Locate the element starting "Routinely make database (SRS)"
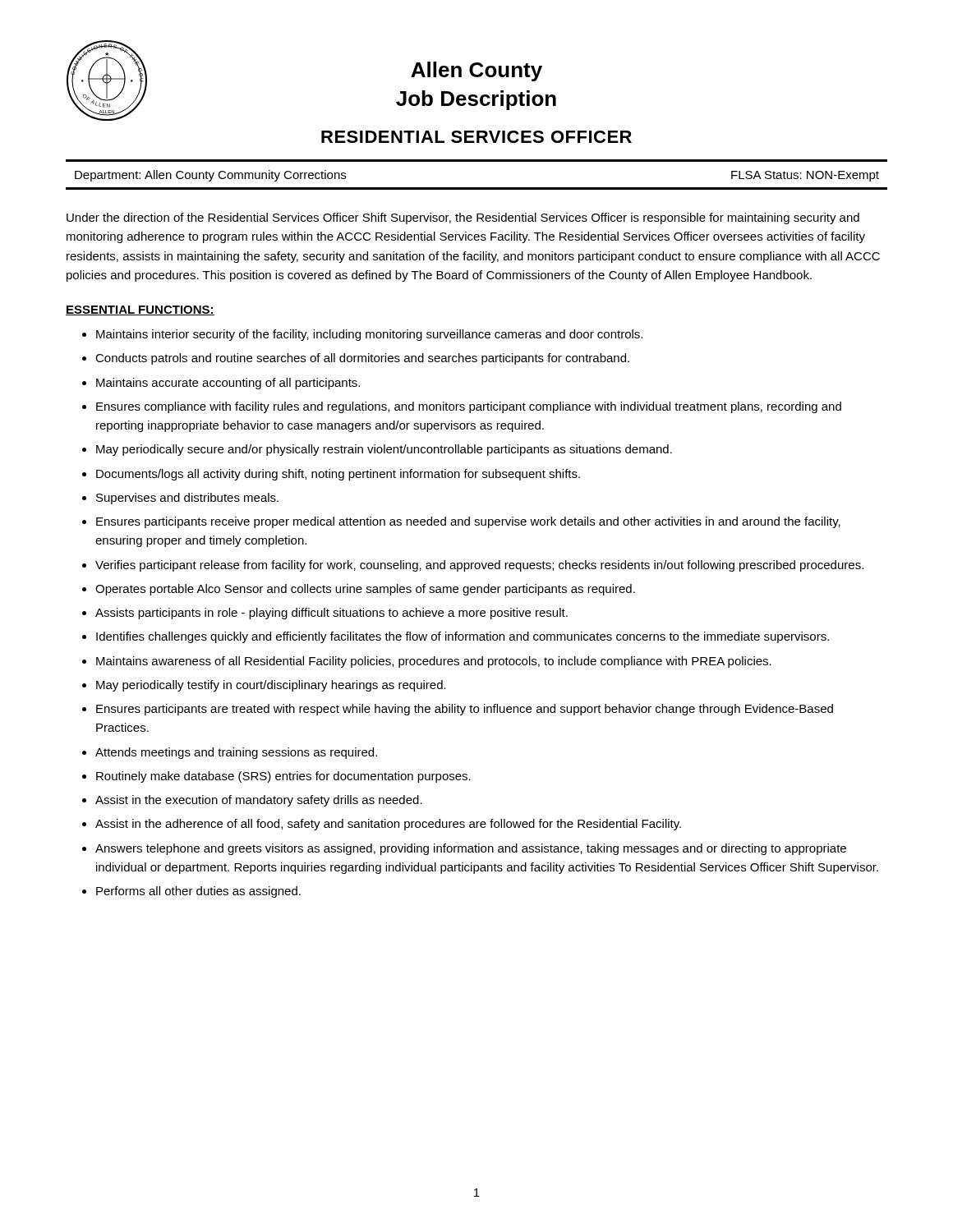953x1232 pixels. tap(283, 776)
